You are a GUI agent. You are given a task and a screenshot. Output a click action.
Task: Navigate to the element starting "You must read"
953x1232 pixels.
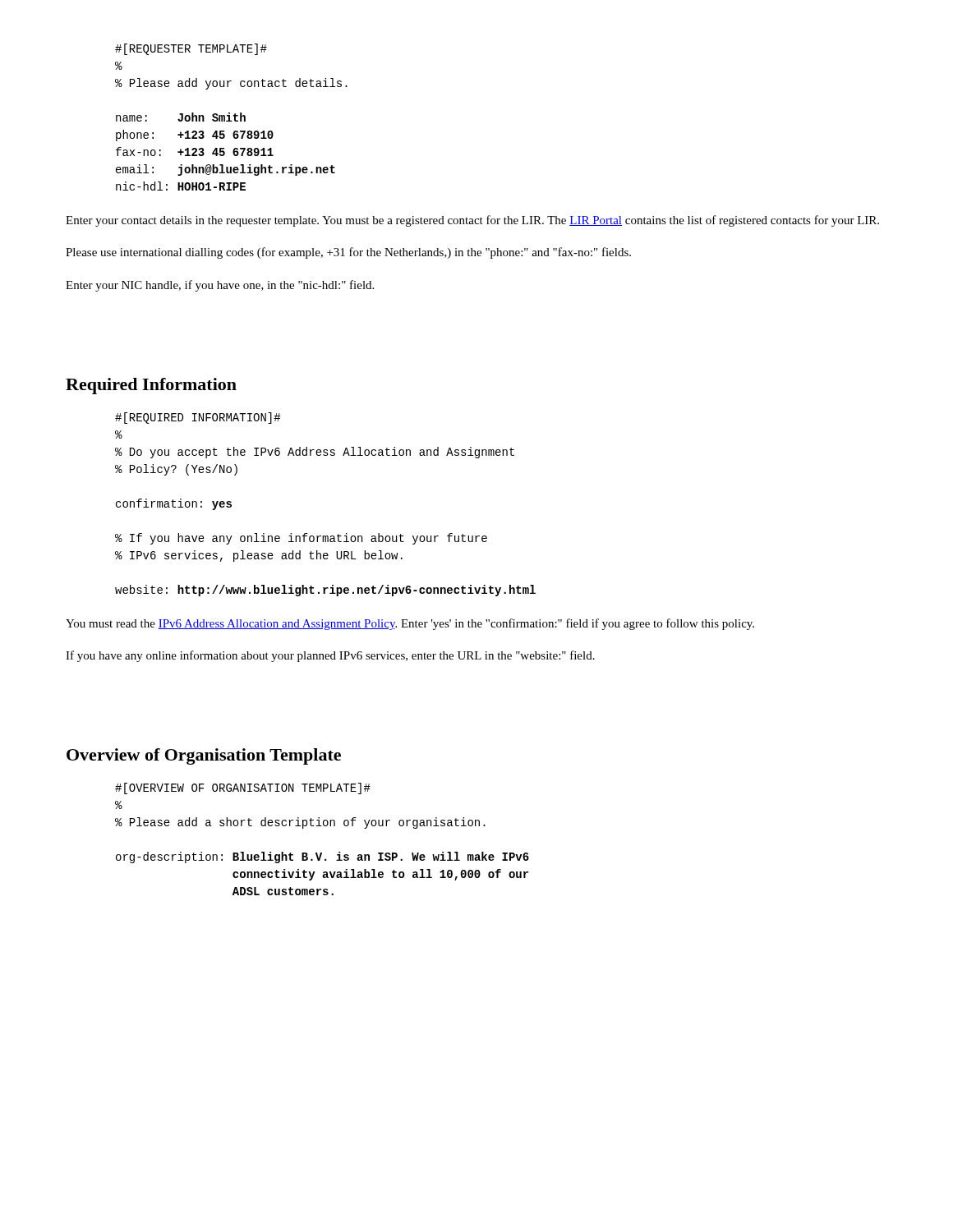(410, 623)
